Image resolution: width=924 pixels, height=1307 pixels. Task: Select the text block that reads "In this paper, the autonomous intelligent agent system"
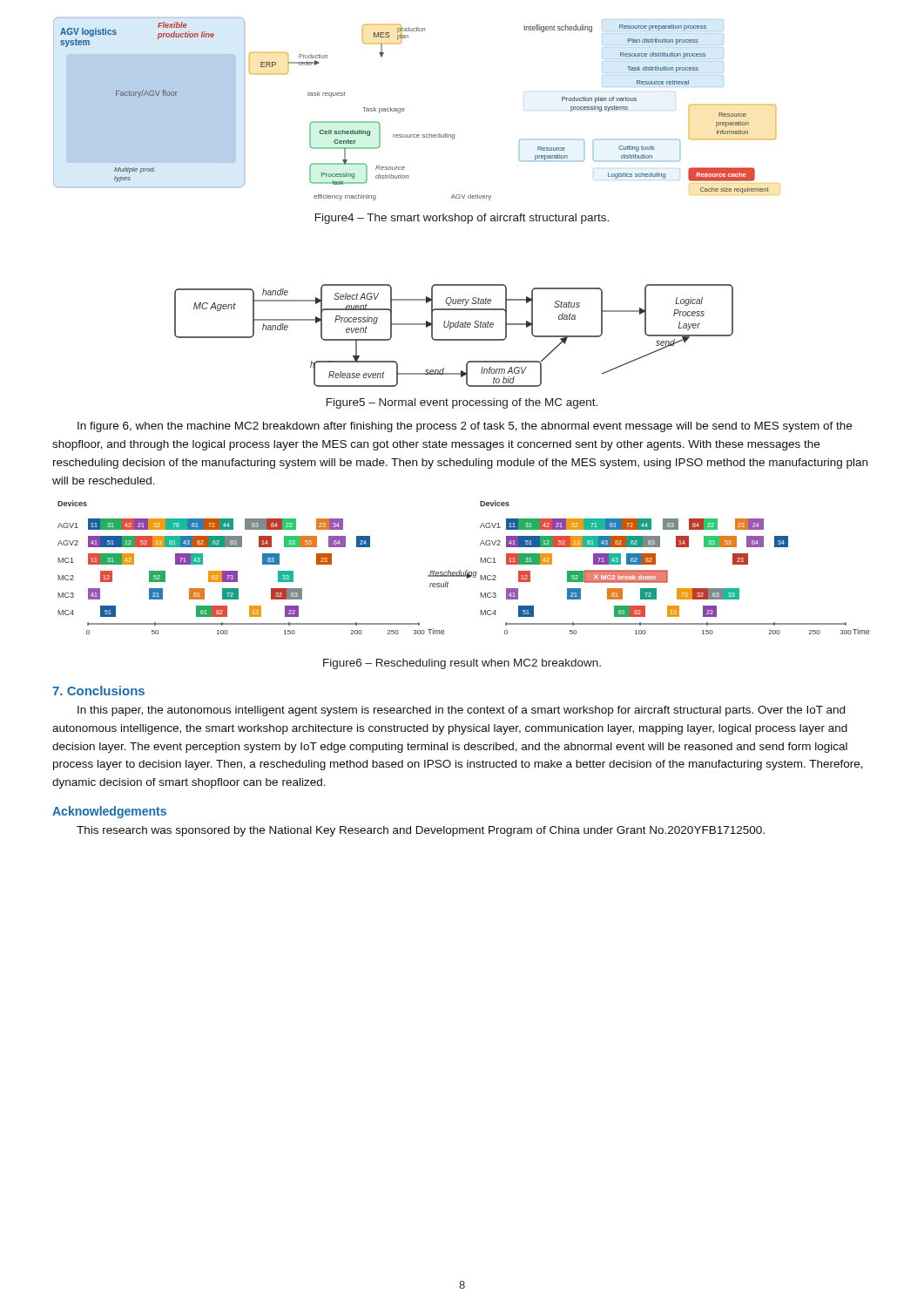coord(458,746)
